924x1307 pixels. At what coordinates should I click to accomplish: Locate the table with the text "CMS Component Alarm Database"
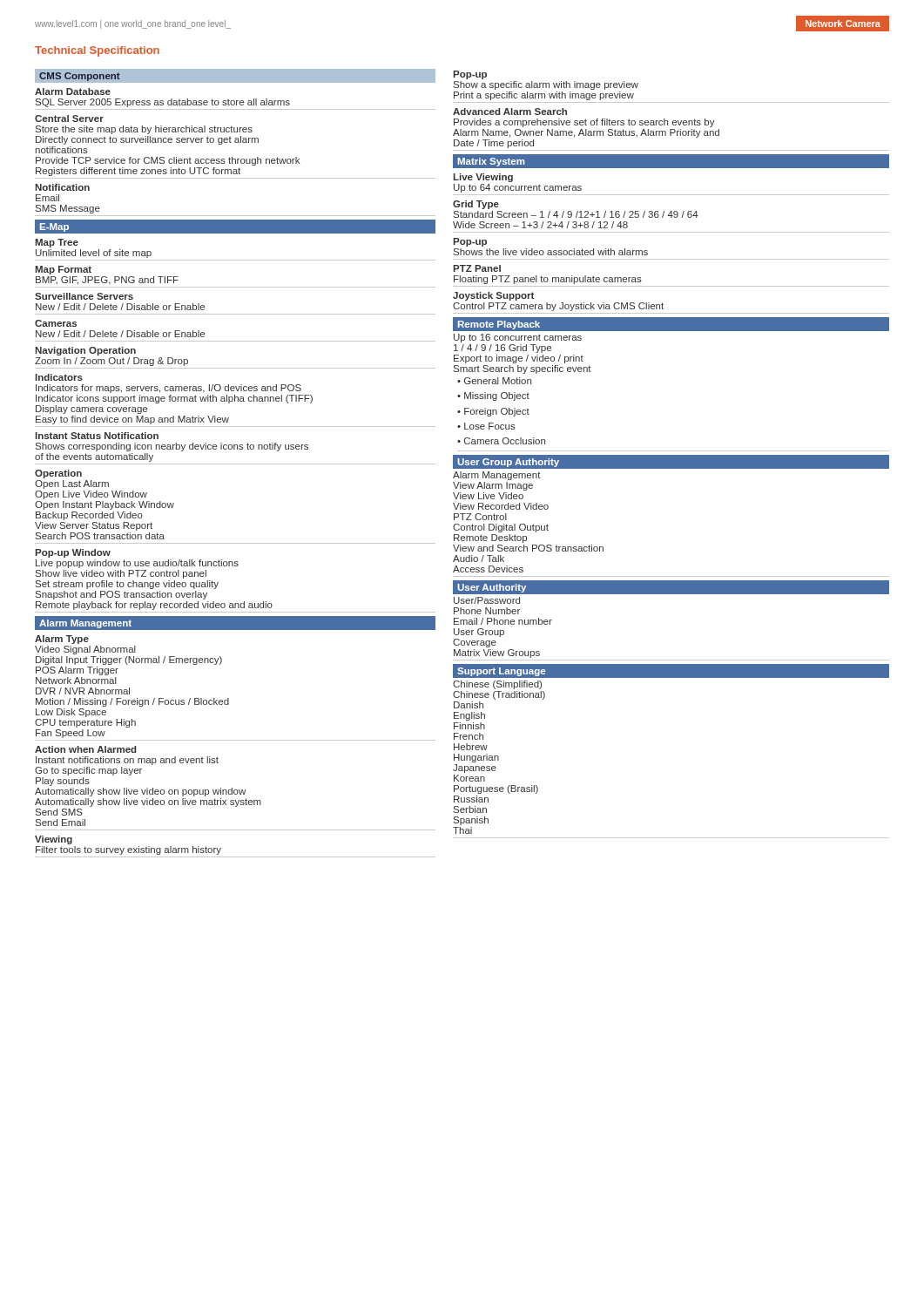point(235,142)
